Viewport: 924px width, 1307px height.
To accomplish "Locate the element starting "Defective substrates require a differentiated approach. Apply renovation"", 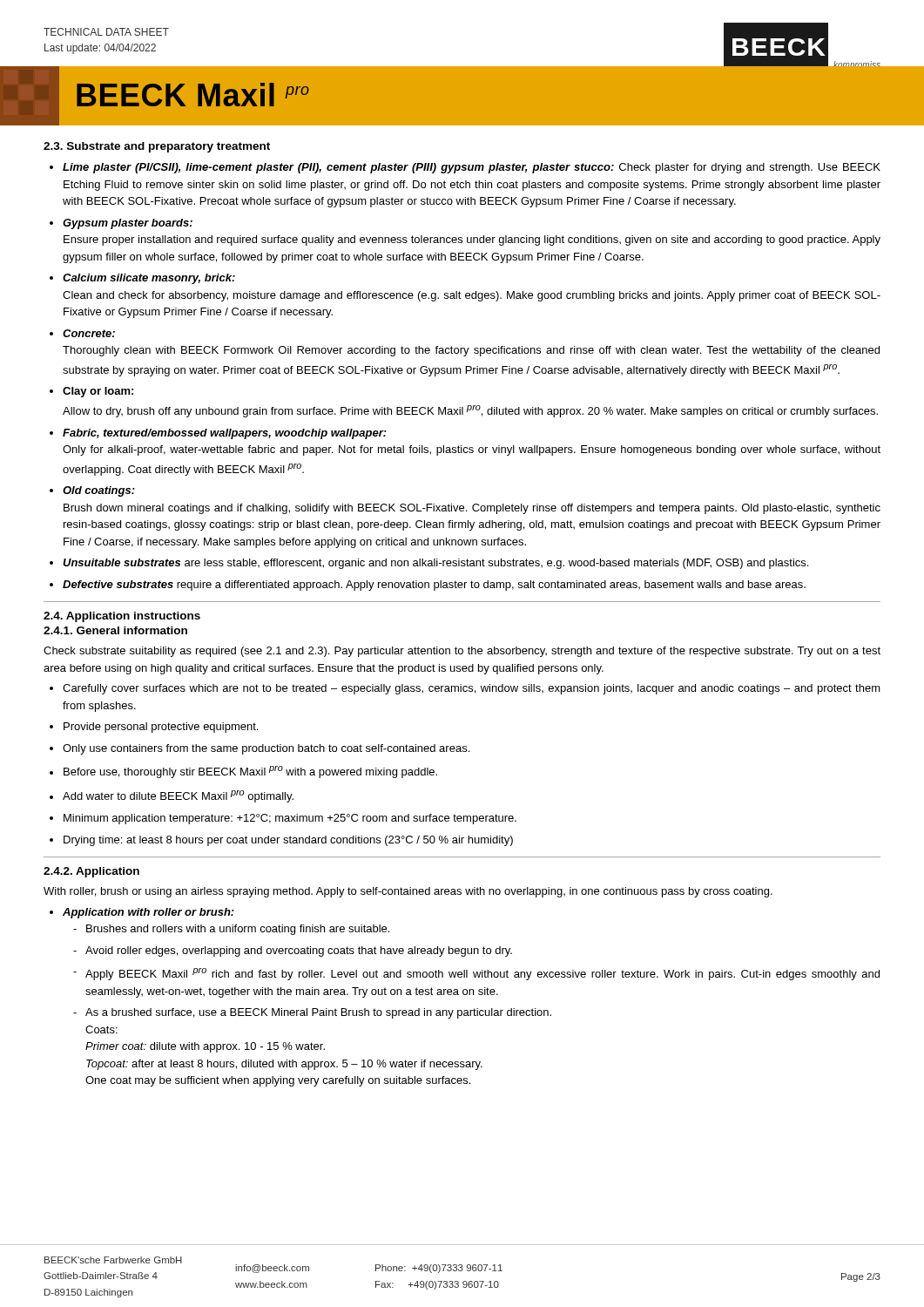I will [x=435, y=584].
